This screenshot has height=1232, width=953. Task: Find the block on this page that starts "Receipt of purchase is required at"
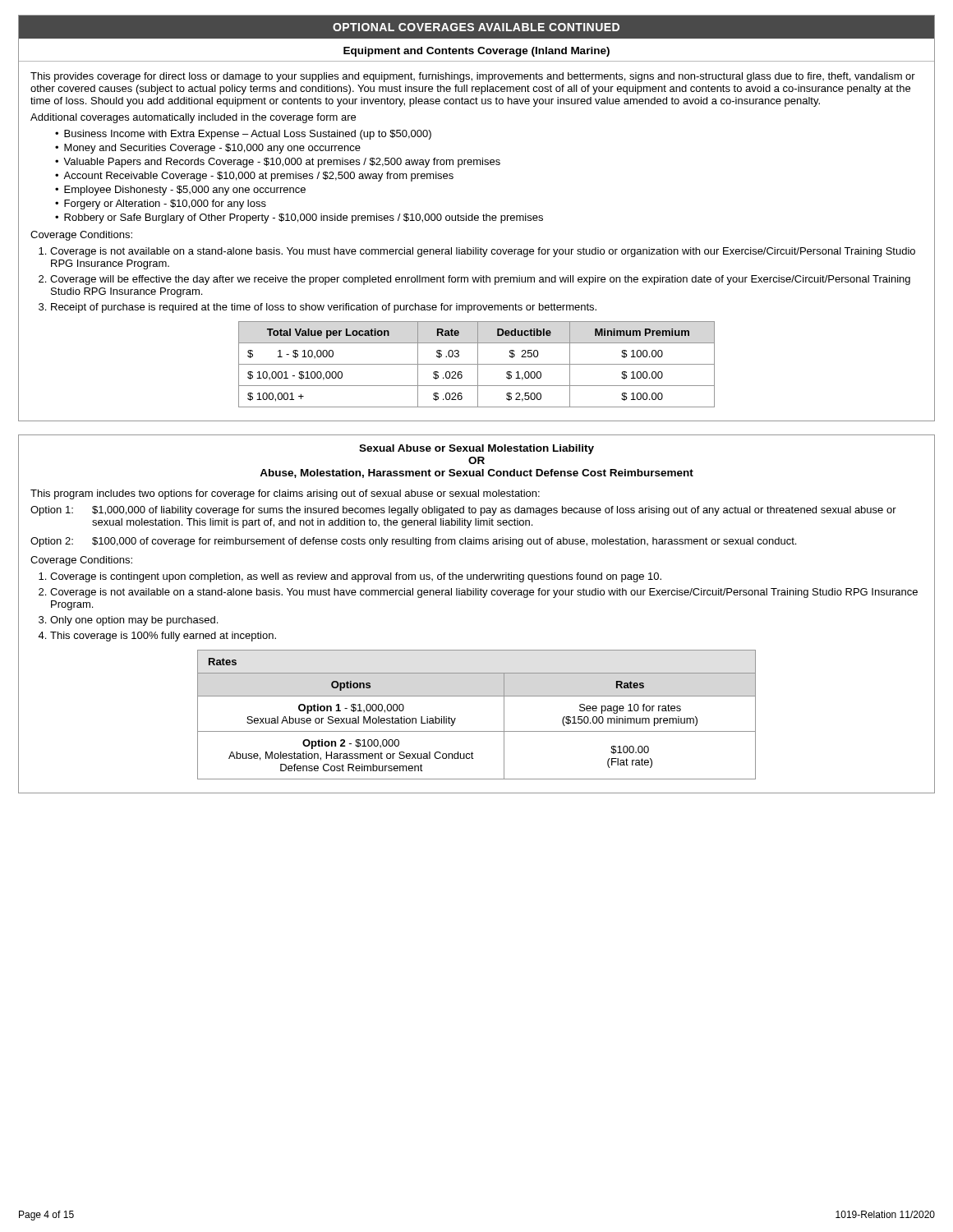[x=324, y=307]
